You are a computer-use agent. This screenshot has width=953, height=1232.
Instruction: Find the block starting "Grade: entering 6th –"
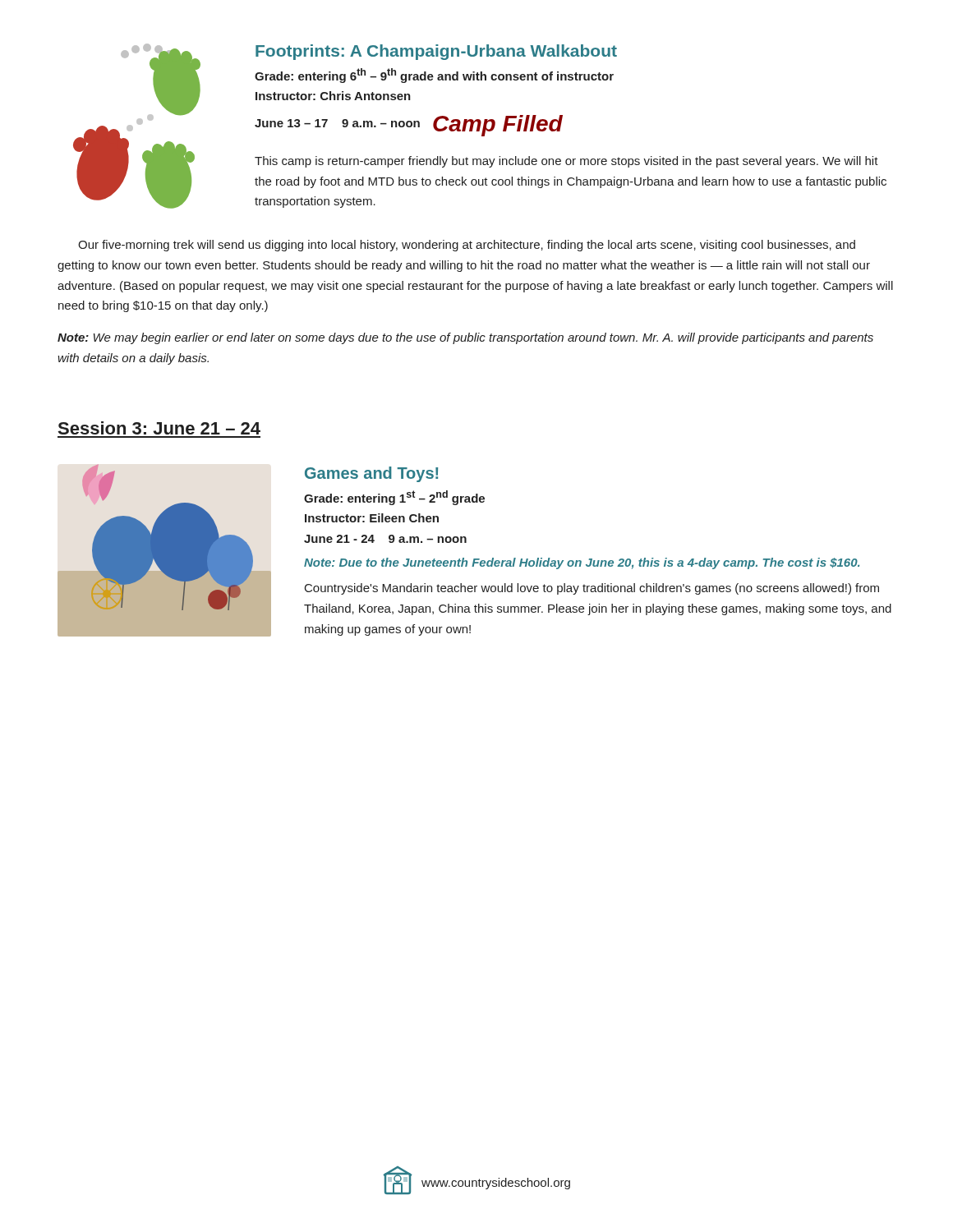[x=434, y=76]
